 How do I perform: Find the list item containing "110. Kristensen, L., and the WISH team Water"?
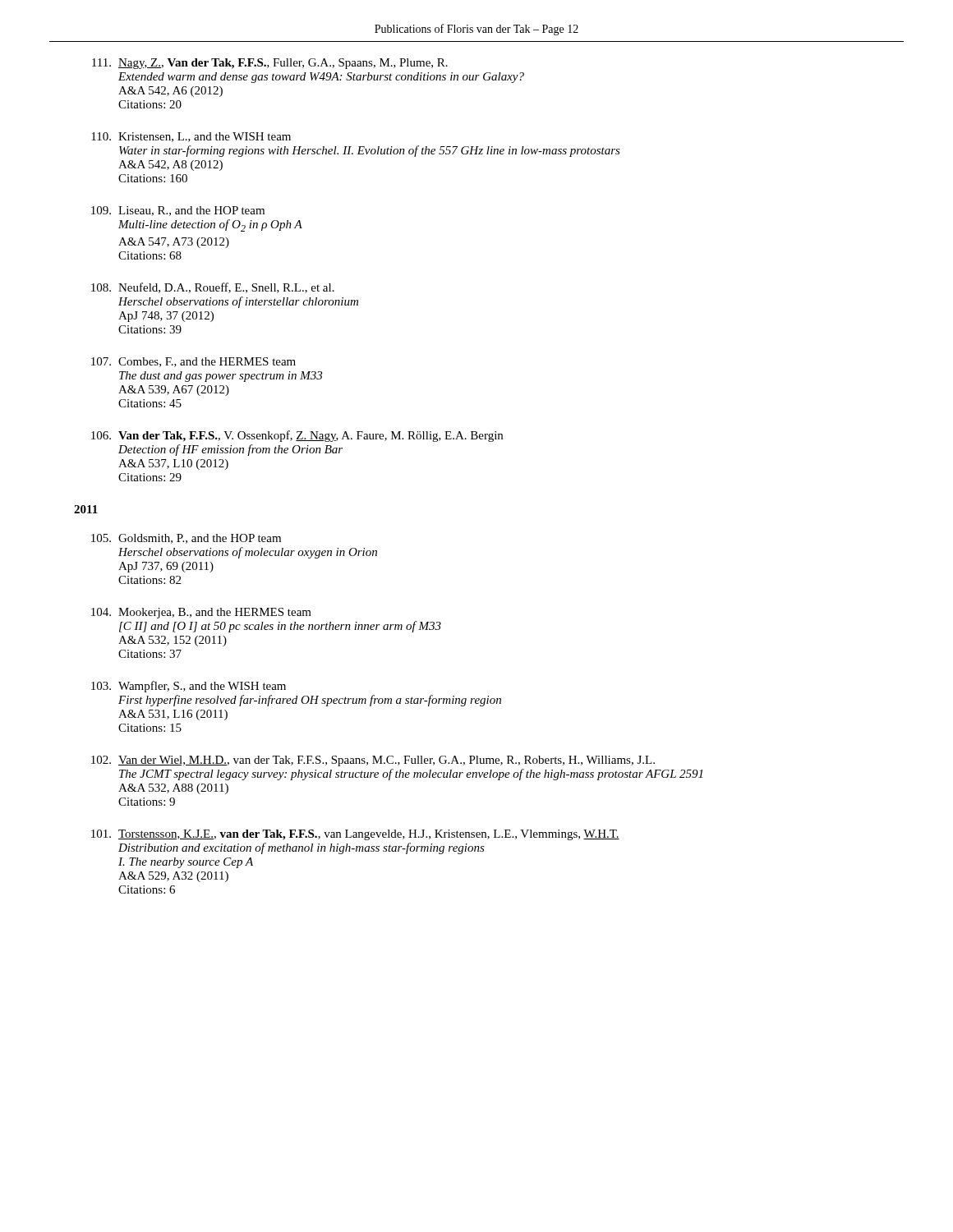476,158
